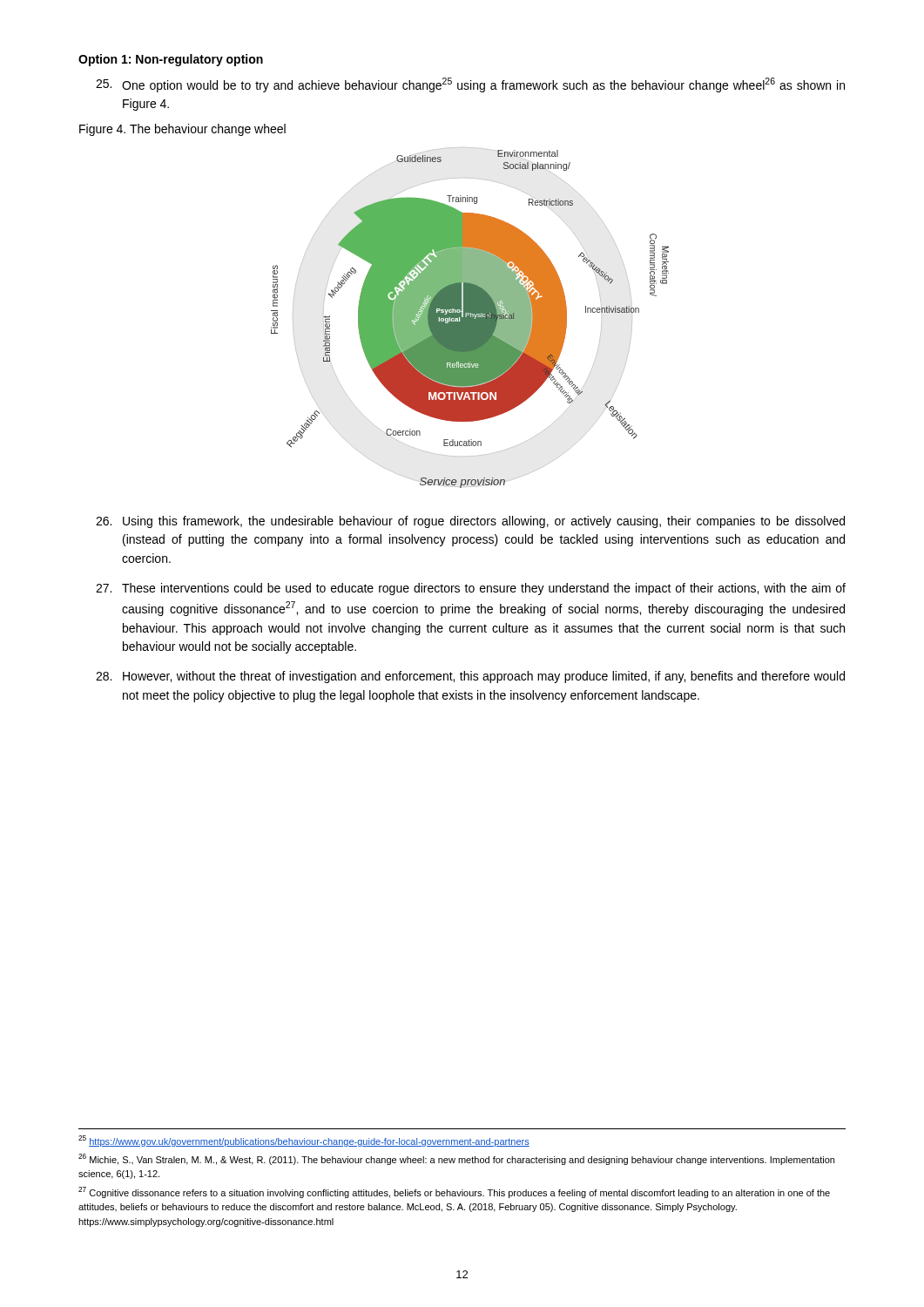Where is the passage that starts "26. Using this"?
Image resolution: width=924 pixels, height=1307 pixels.
pyautogui.click(x=471, y=540)
